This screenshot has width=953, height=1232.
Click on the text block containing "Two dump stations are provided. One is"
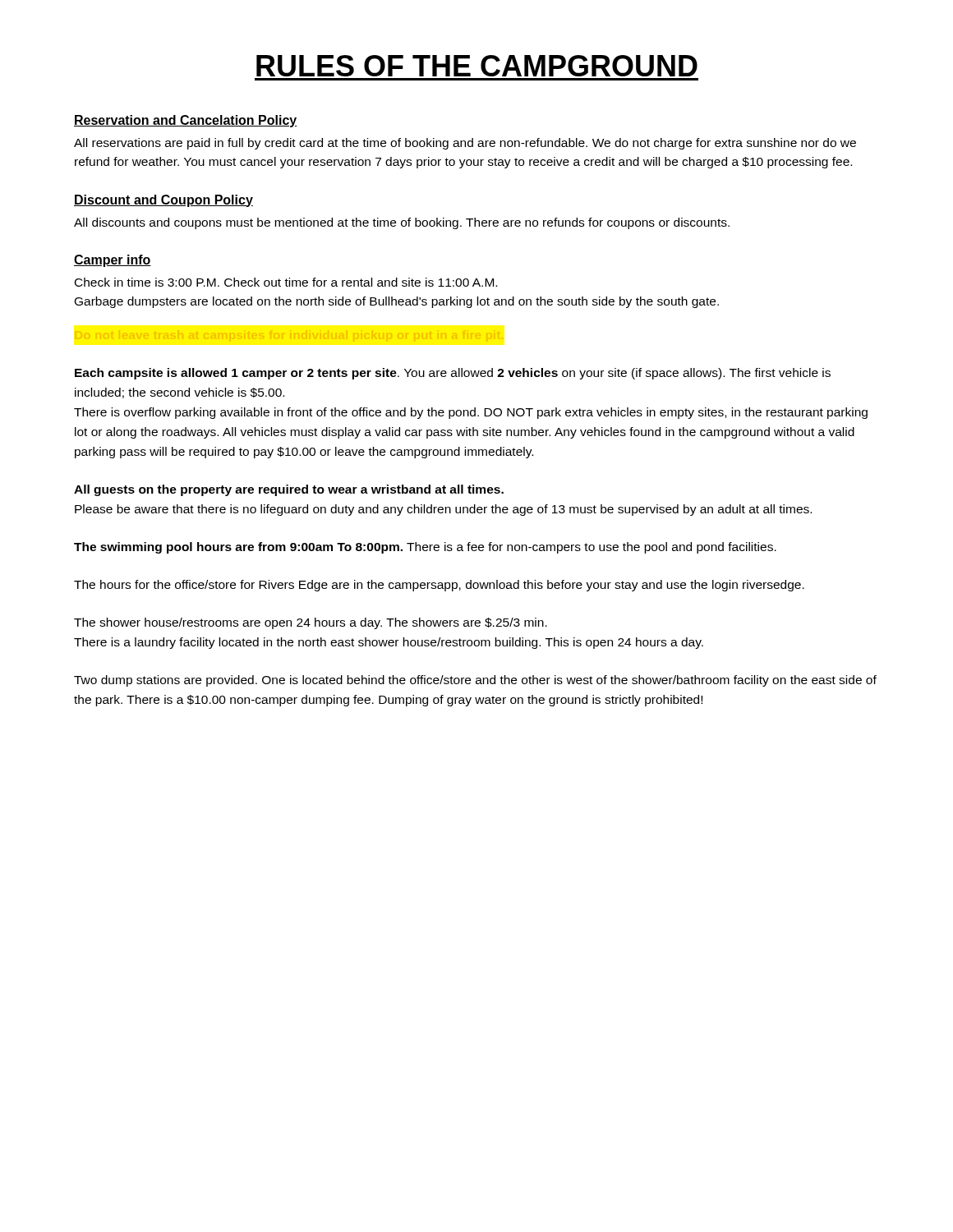click(x=475, y=689)
